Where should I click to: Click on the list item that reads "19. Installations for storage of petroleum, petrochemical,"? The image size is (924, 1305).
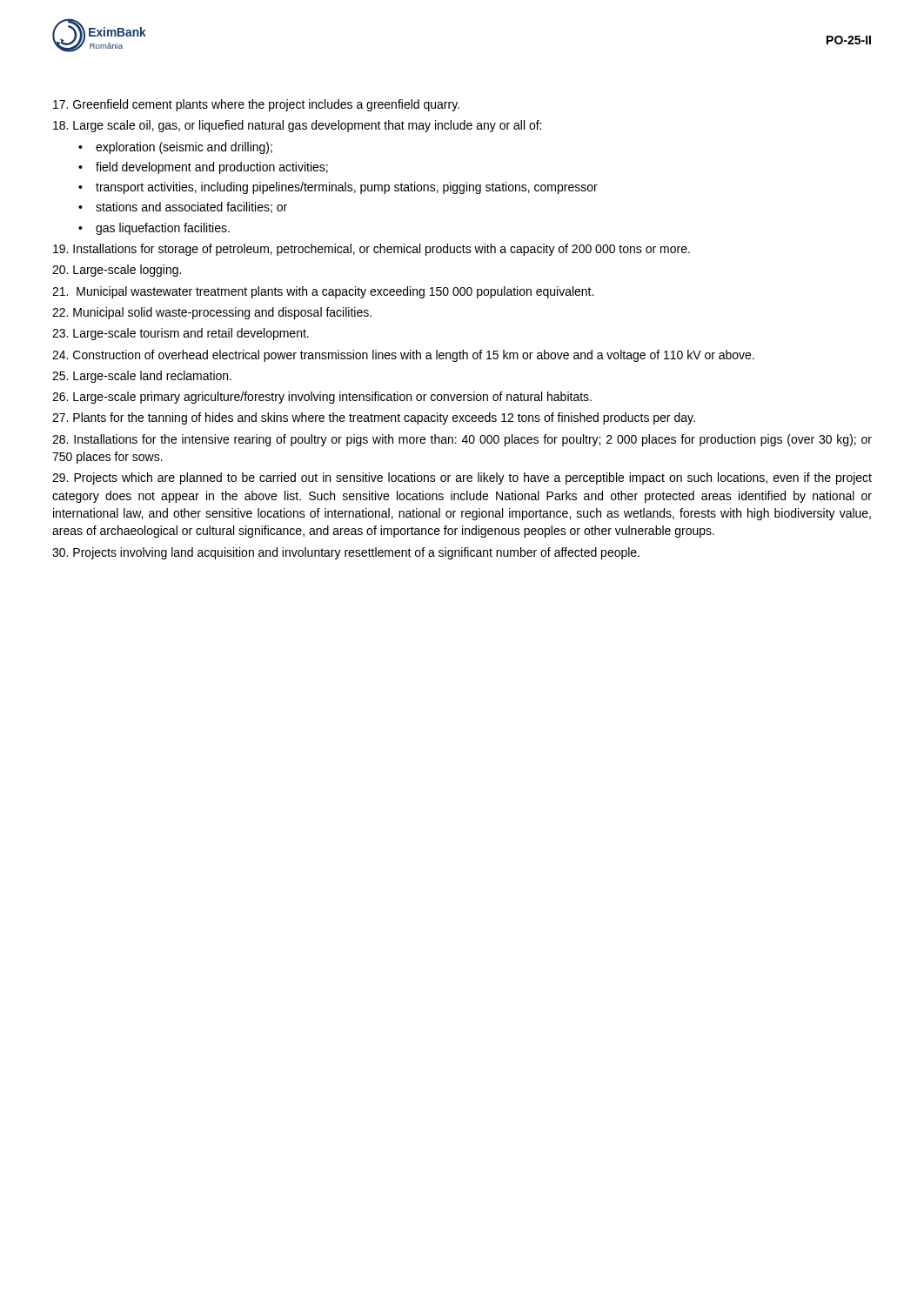tap(371, 249)
